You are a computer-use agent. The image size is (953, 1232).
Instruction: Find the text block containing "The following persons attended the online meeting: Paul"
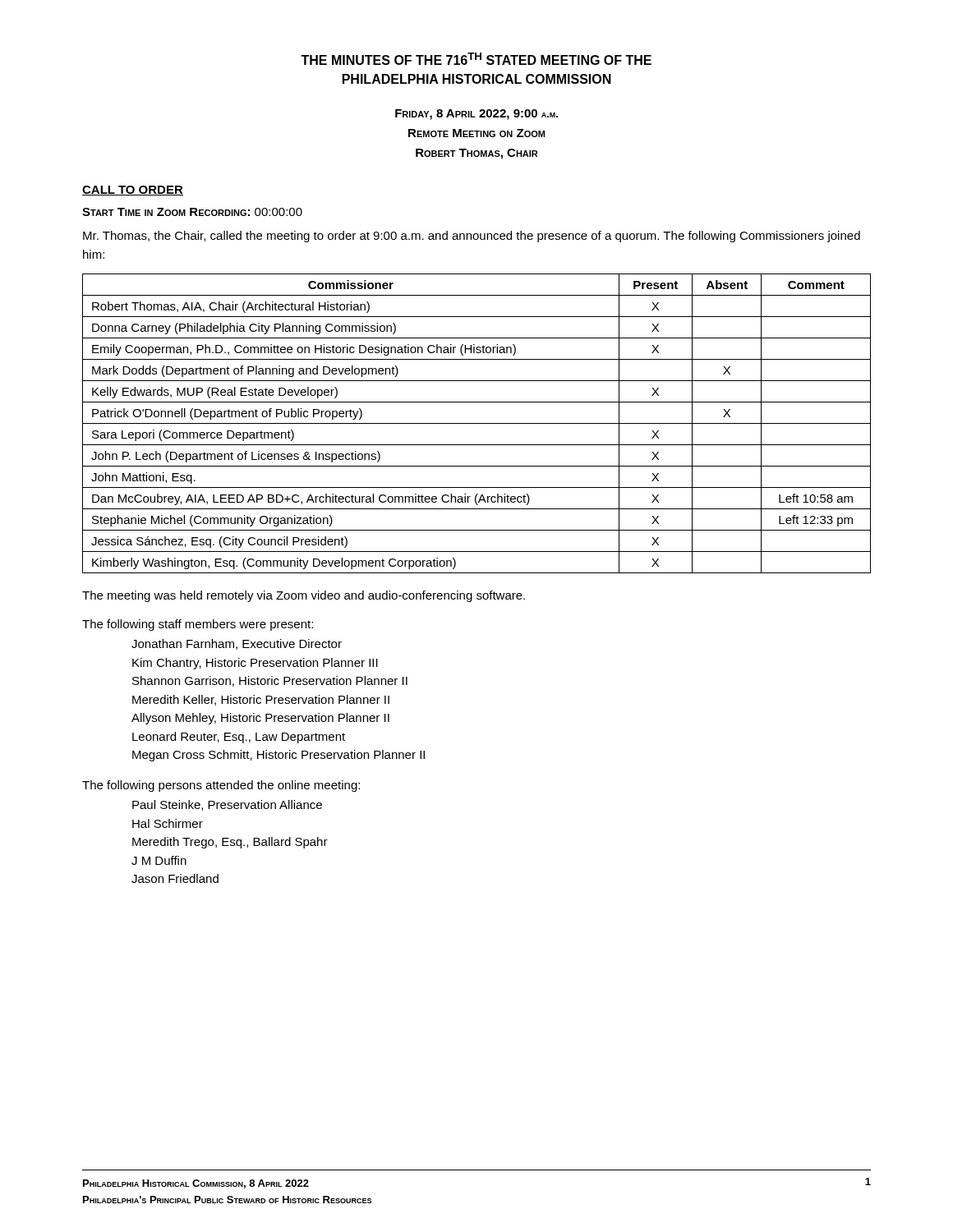[x=221, y=786]
